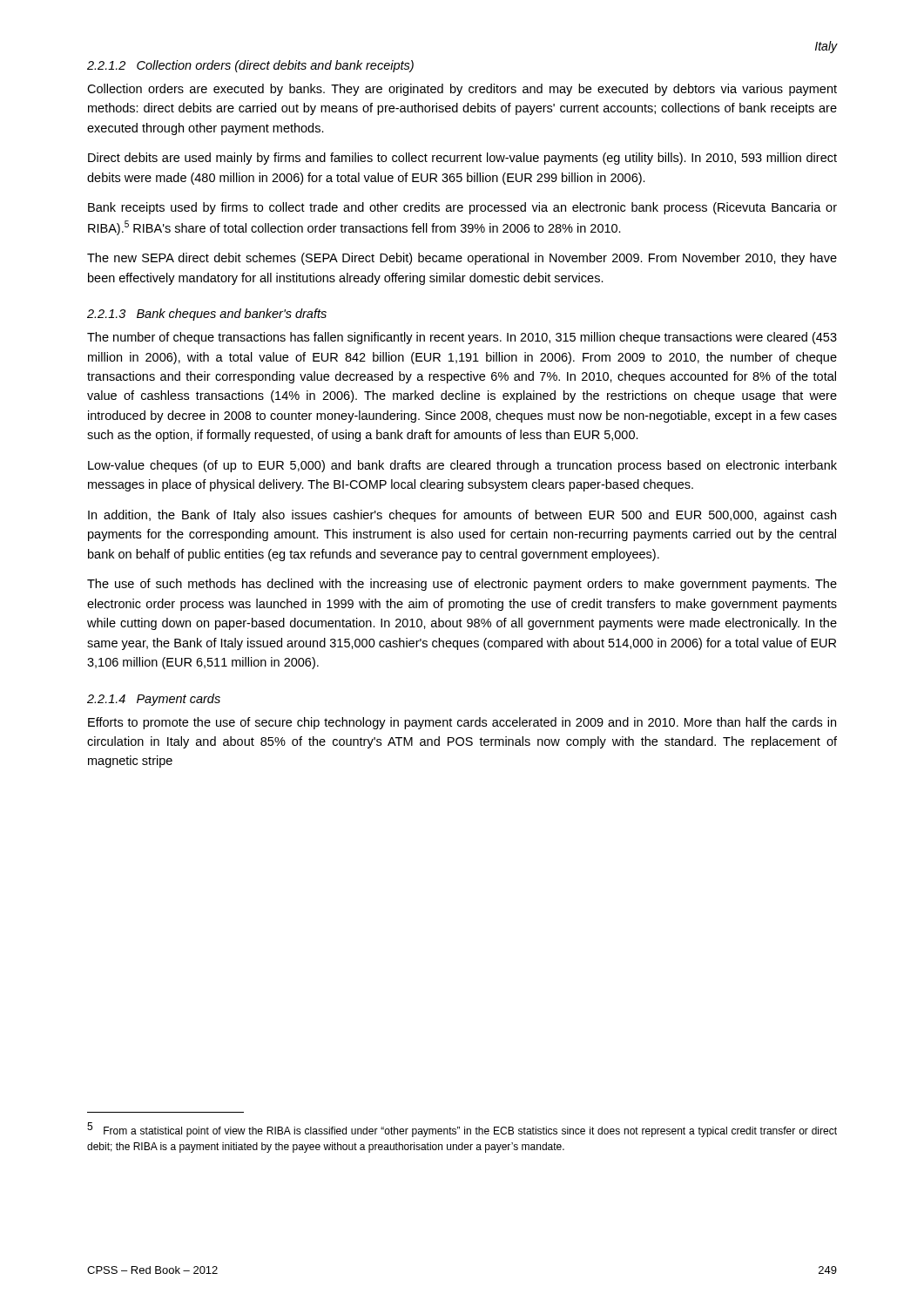
Task: Select the passage starting "Collection orders are"
Action: click(x=462, y=109)
